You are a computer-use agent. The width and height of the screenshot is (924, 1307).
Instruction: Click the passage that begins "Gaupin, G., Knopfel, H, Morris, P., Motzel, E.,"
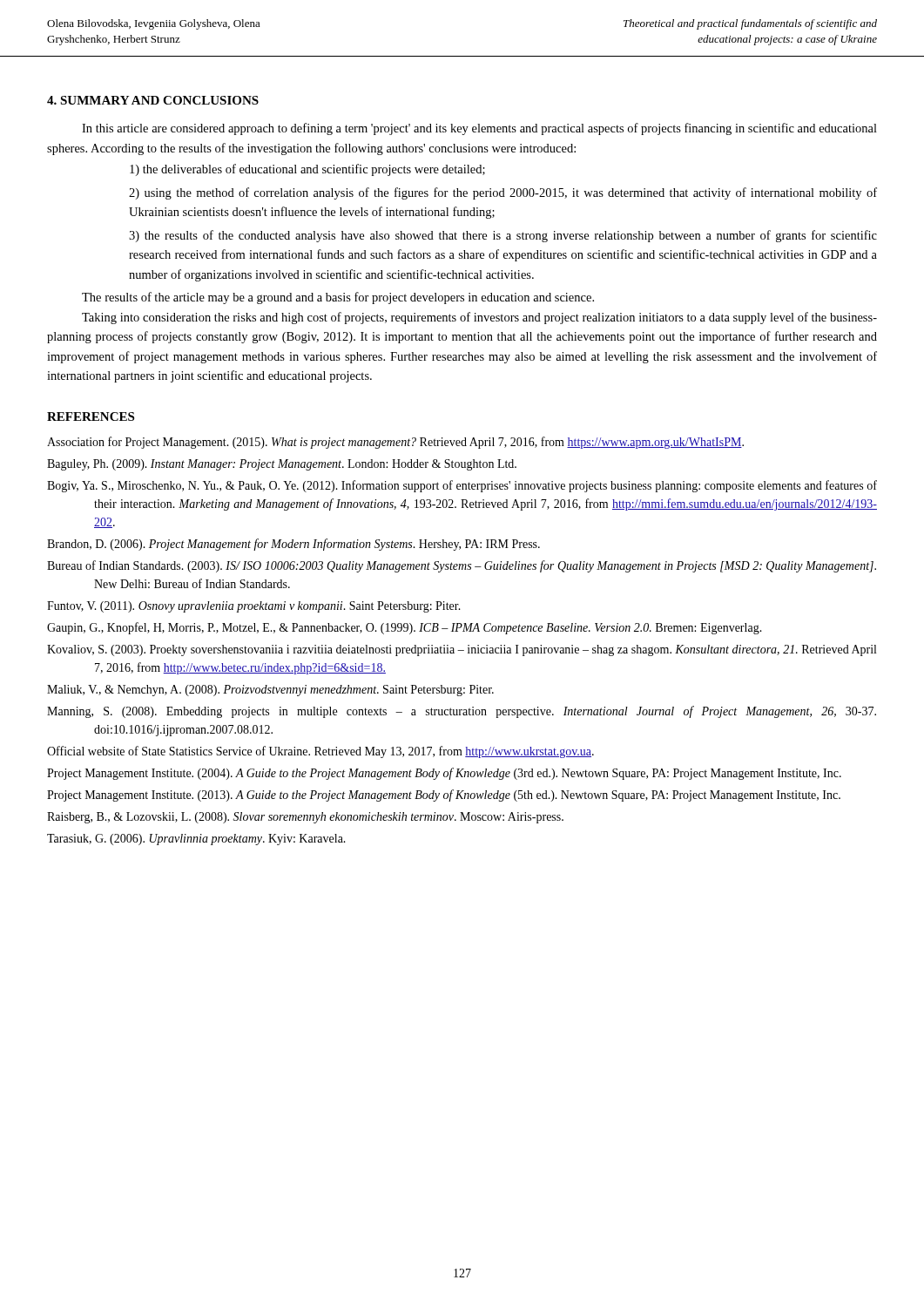[x=405, y=628]
